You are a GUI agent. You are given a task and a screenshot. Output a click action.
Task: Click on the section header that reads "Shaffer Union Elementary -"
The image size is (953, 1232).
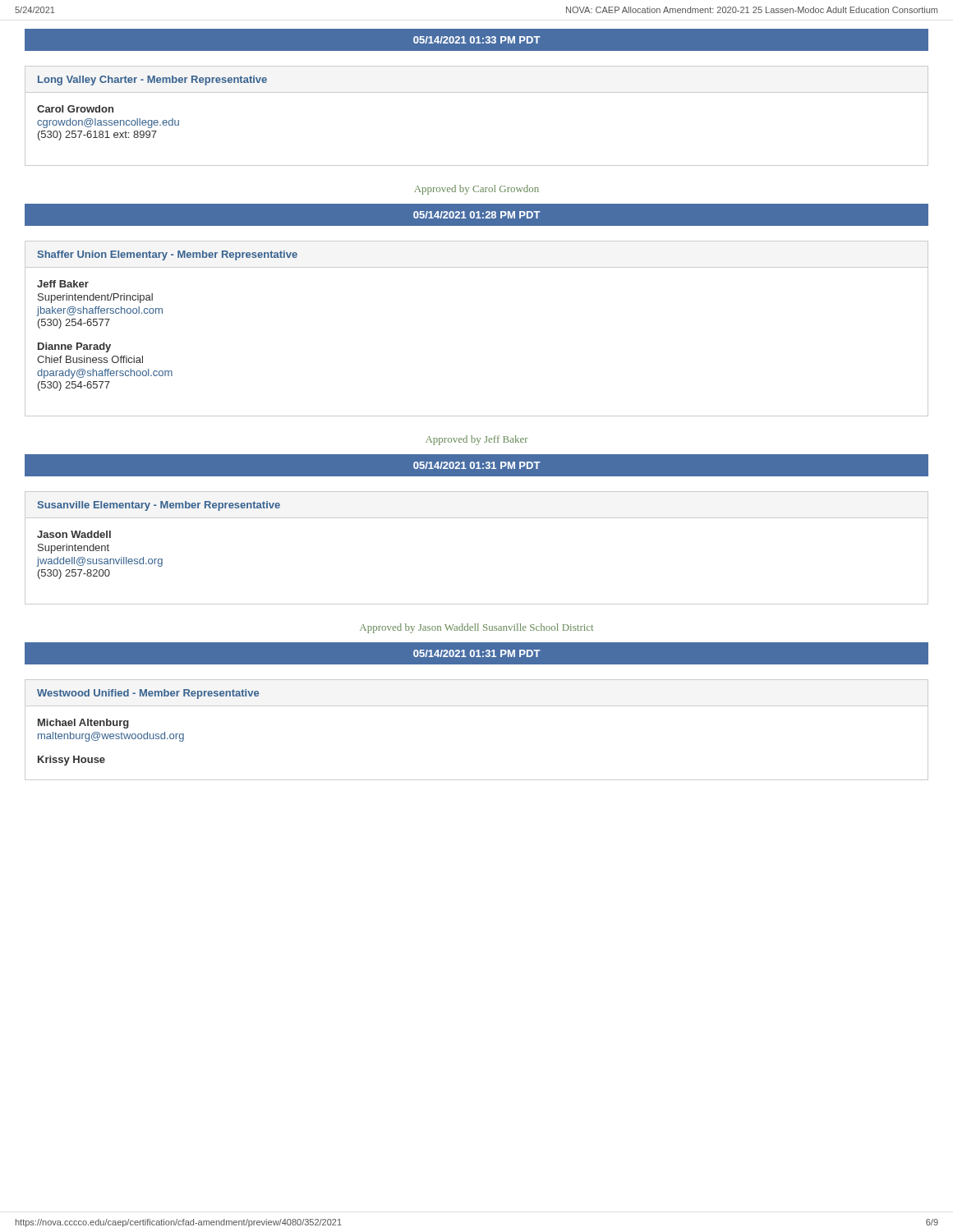click(x=167, y=254)
